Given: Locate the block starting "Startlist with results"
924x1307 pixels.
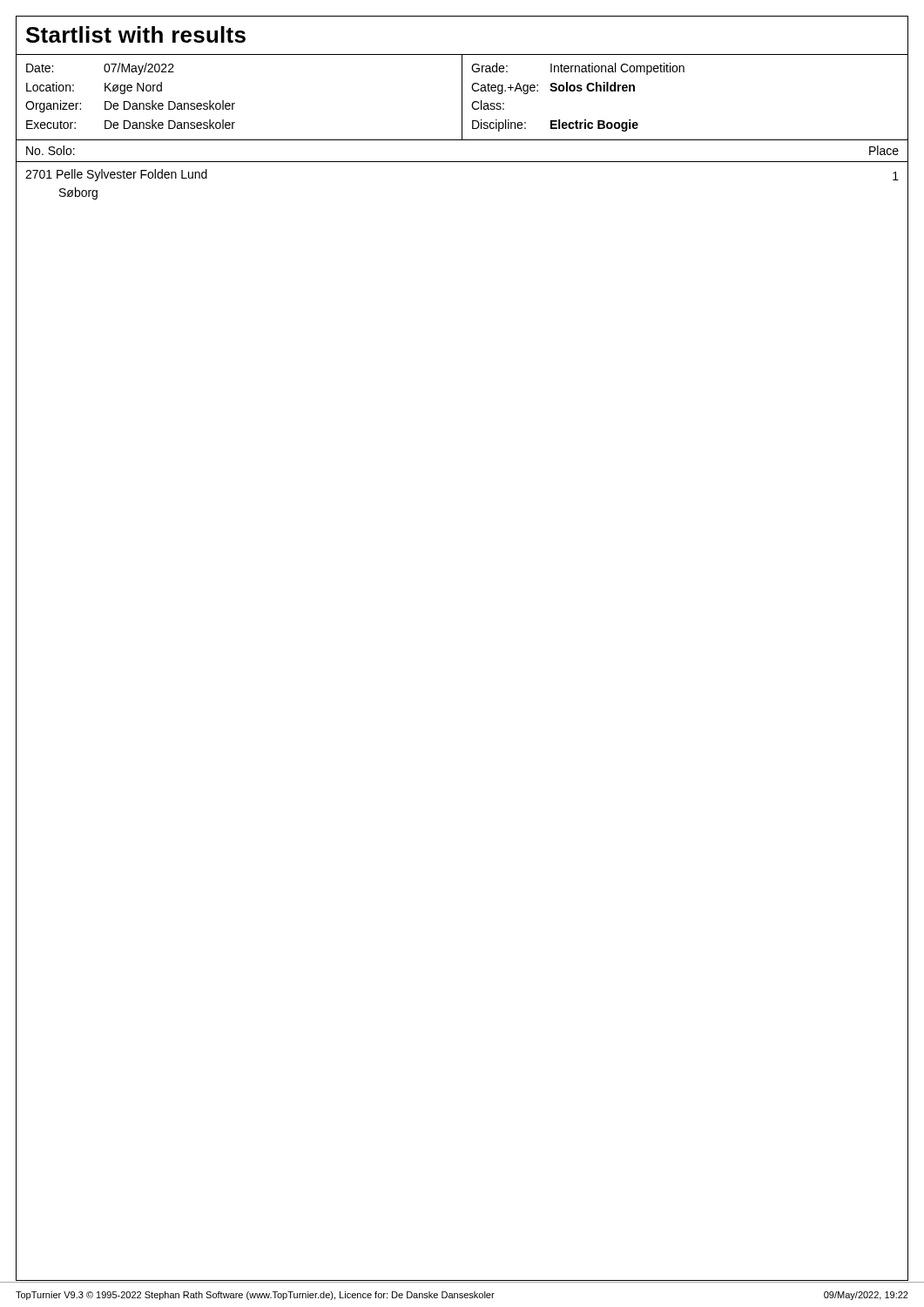Looking at the screenshot, I should point(136,35).
